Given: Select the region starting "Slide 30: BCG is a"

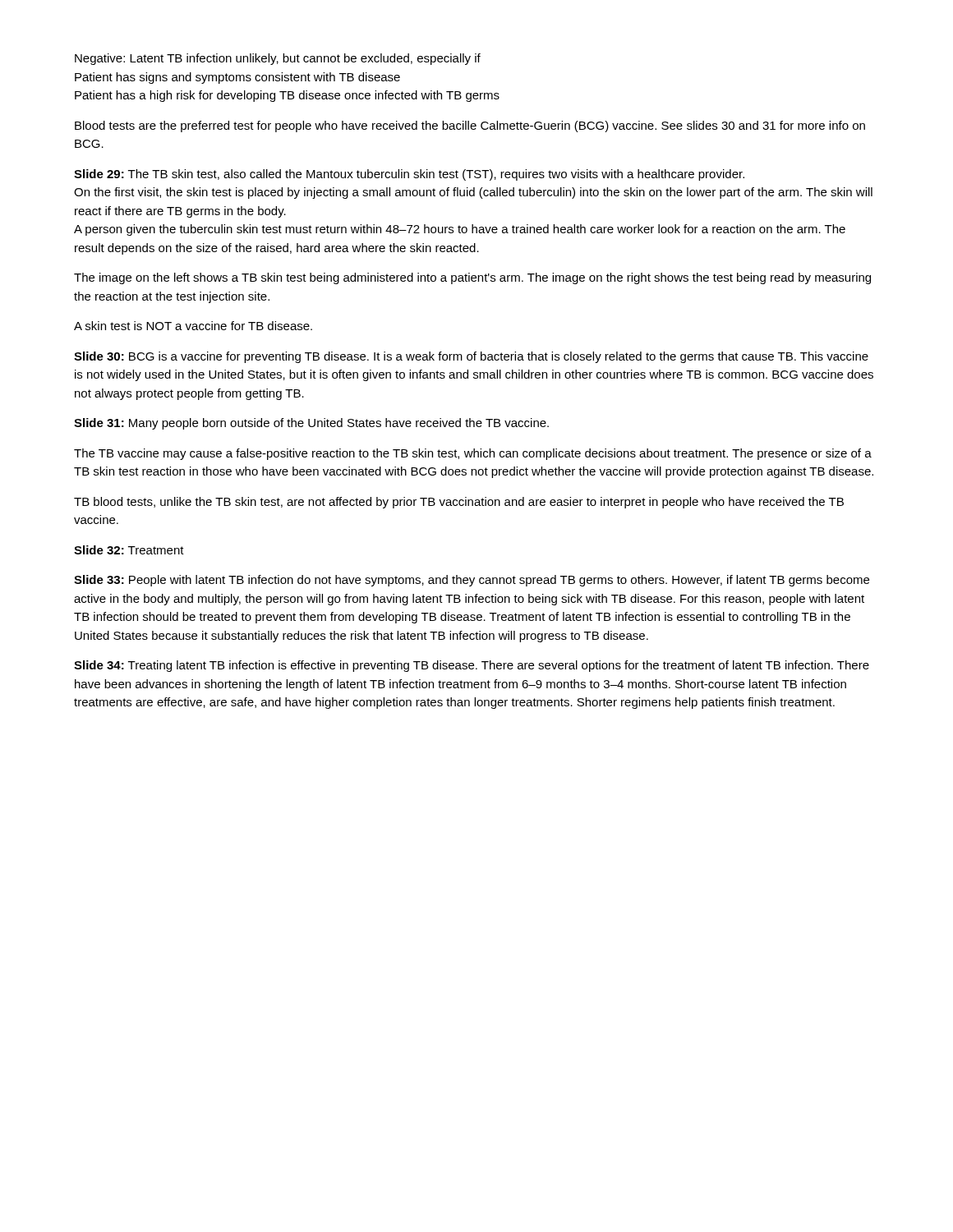Looking at the screenshot, I should [474, 374].
